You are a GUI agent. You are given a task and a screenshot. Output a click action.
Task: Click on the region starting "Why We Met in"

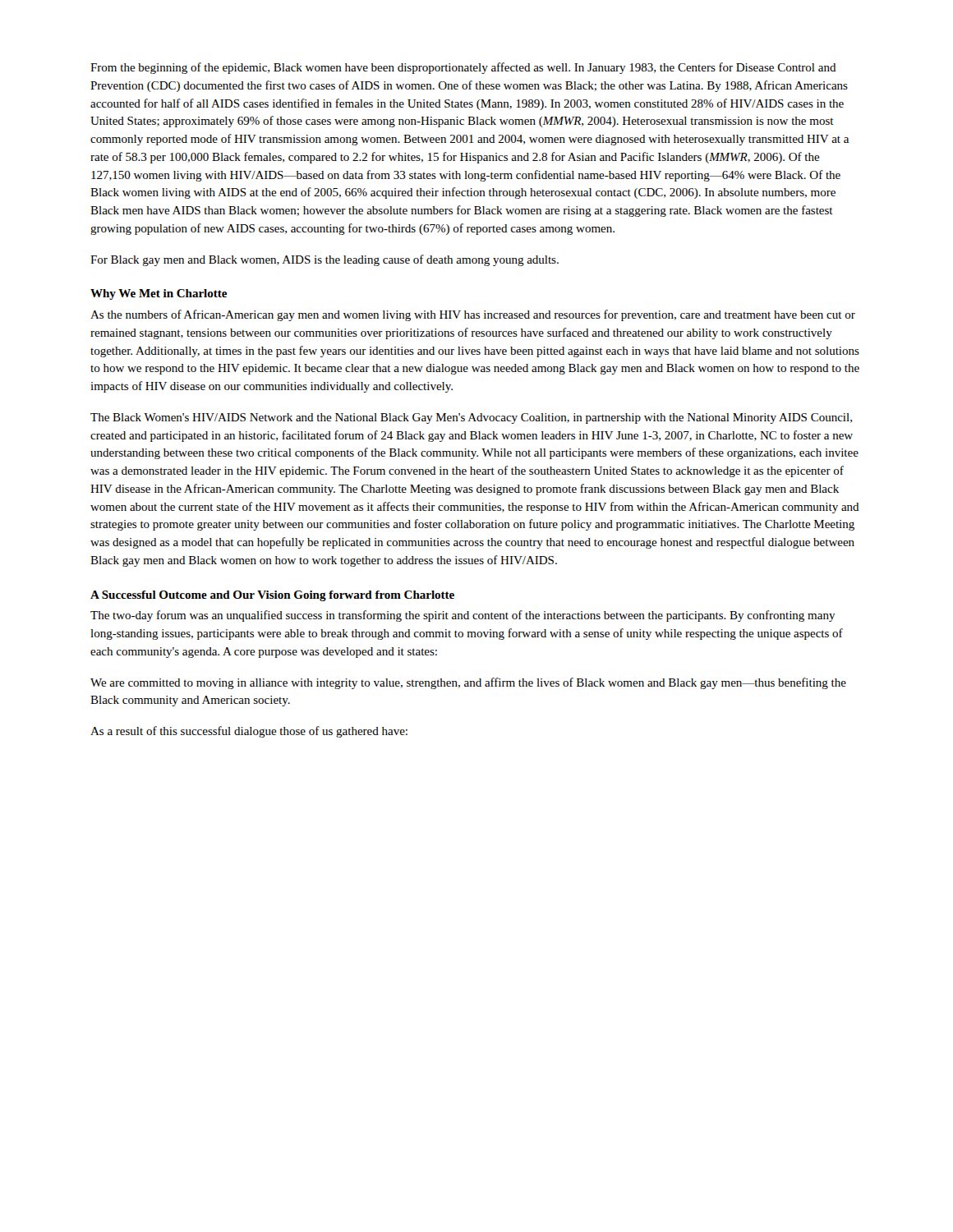[x=159, y=293]
